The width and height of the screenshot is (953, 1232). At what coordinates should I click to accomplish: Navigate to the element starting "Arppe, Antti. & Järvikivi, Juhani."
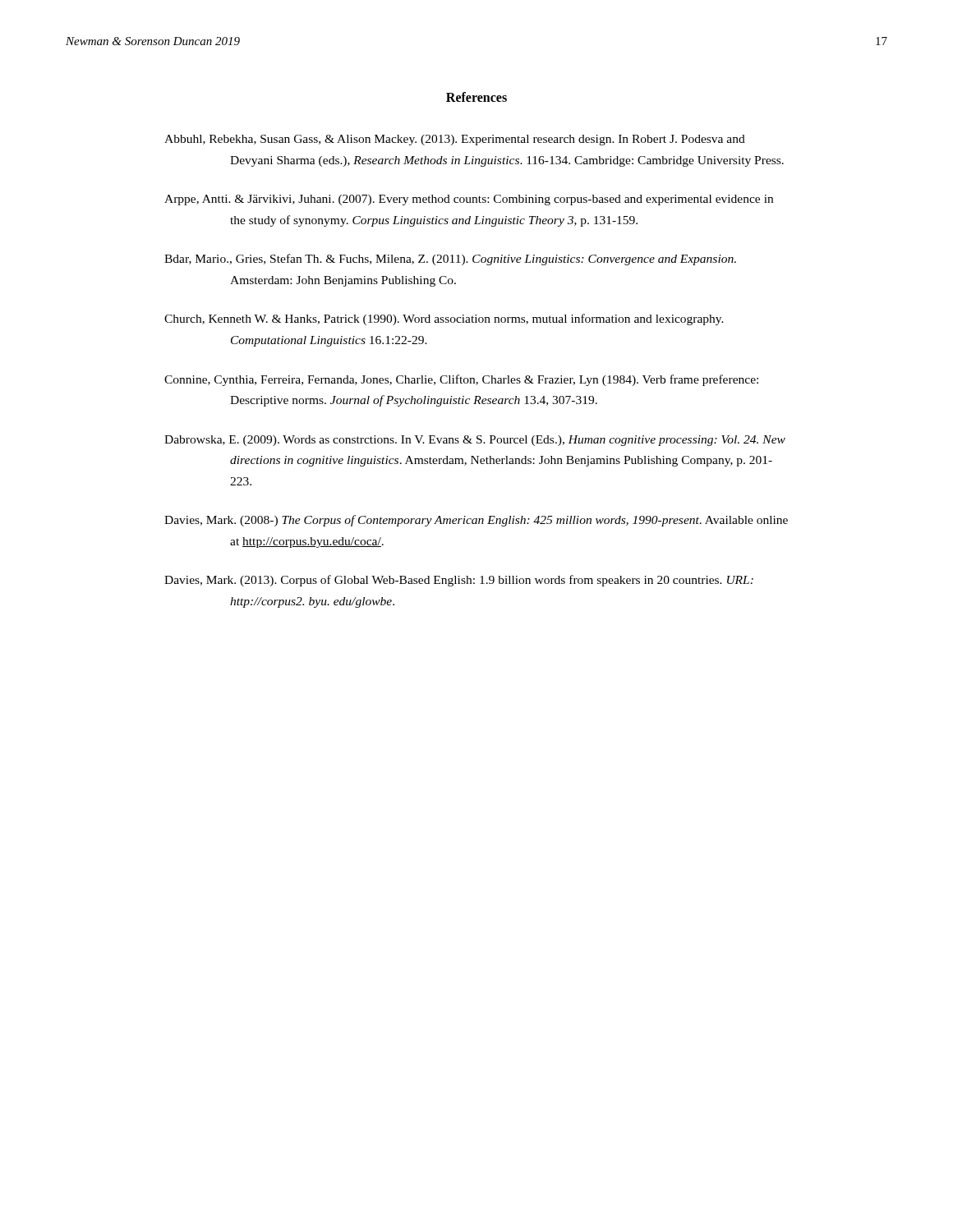point(469,209)
